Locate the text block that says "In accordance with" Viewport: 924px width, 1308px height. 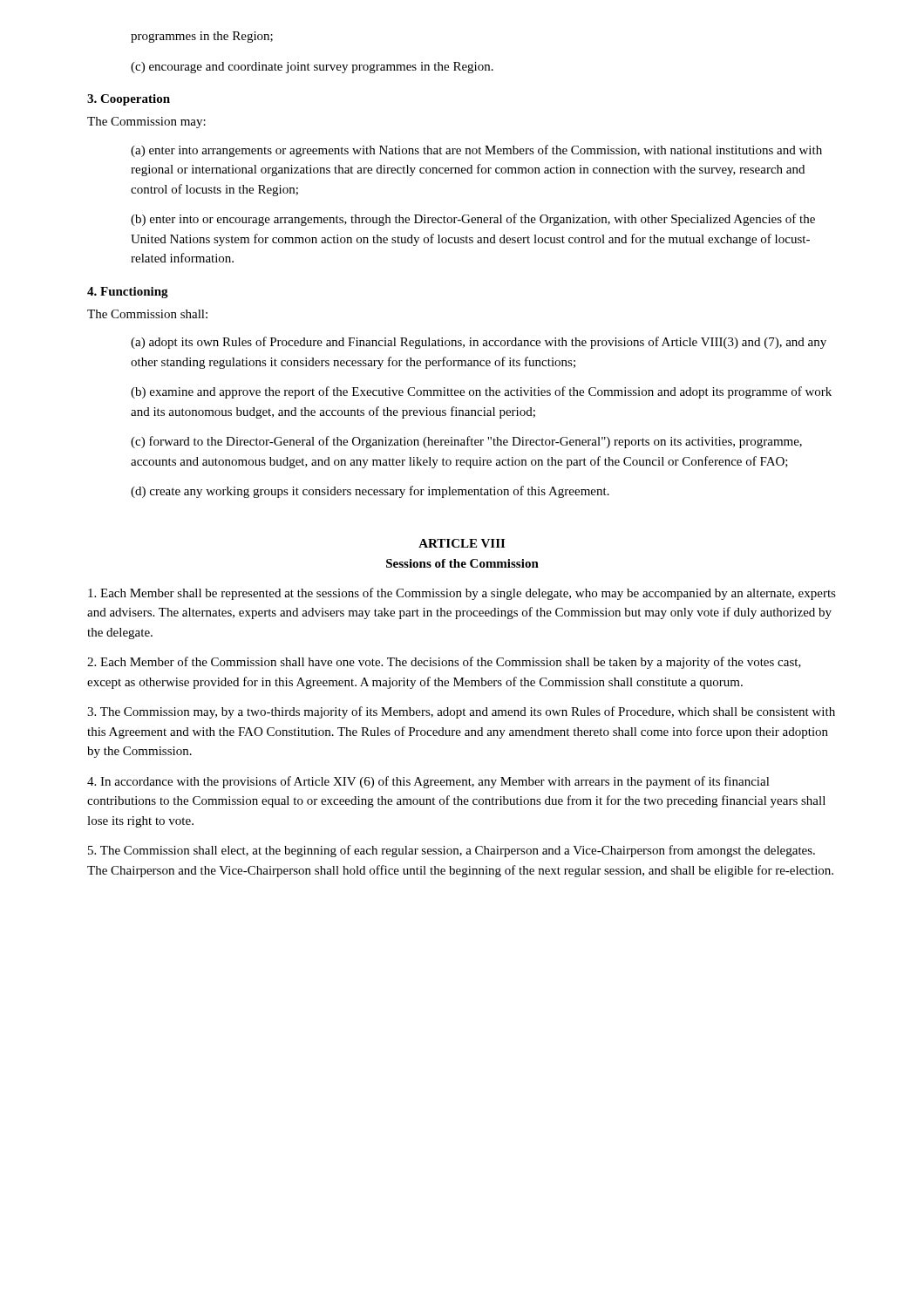tap(456, 800)
